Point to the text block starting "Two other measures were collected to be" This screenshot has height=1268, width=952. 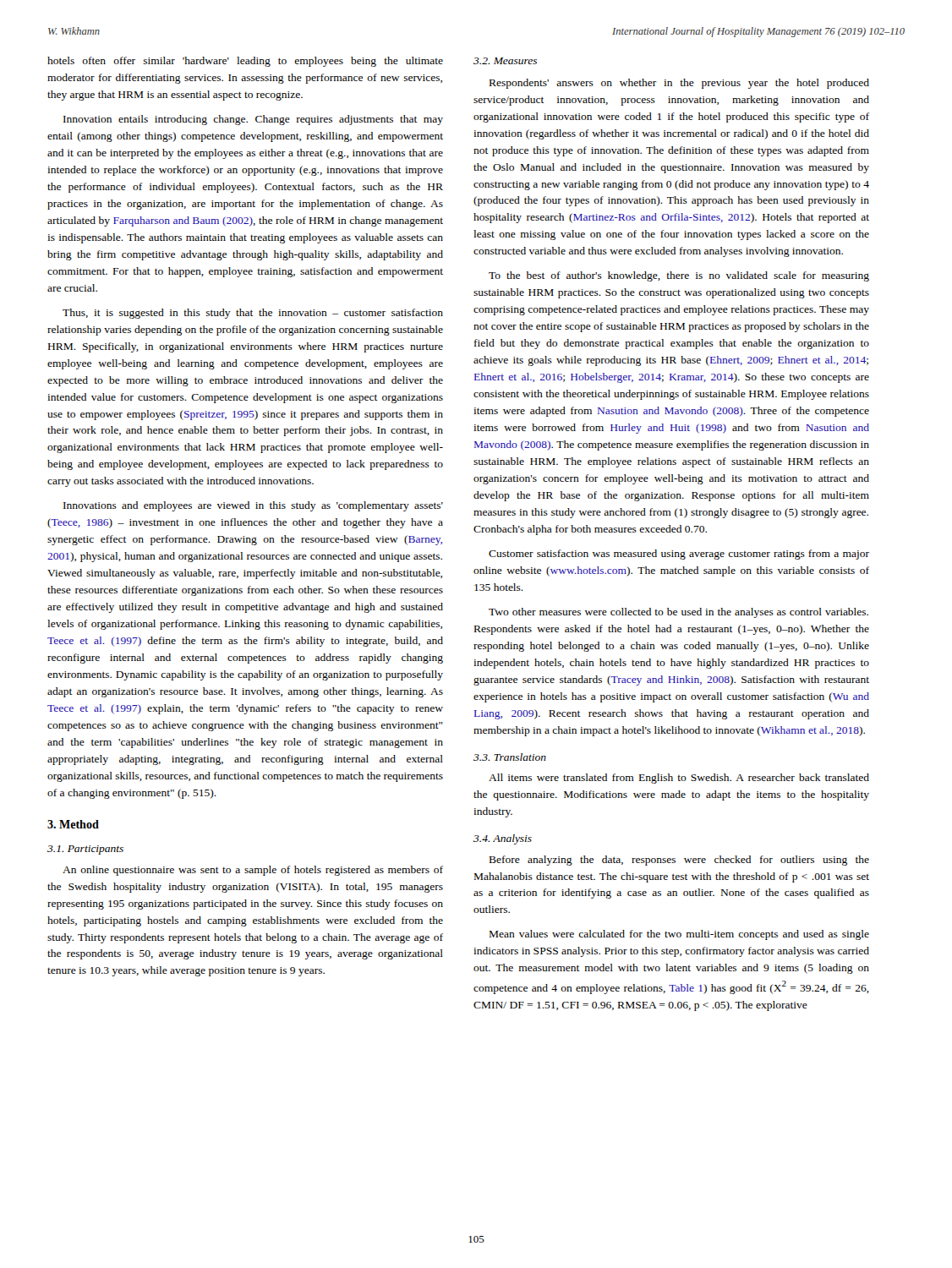[671, 671]
